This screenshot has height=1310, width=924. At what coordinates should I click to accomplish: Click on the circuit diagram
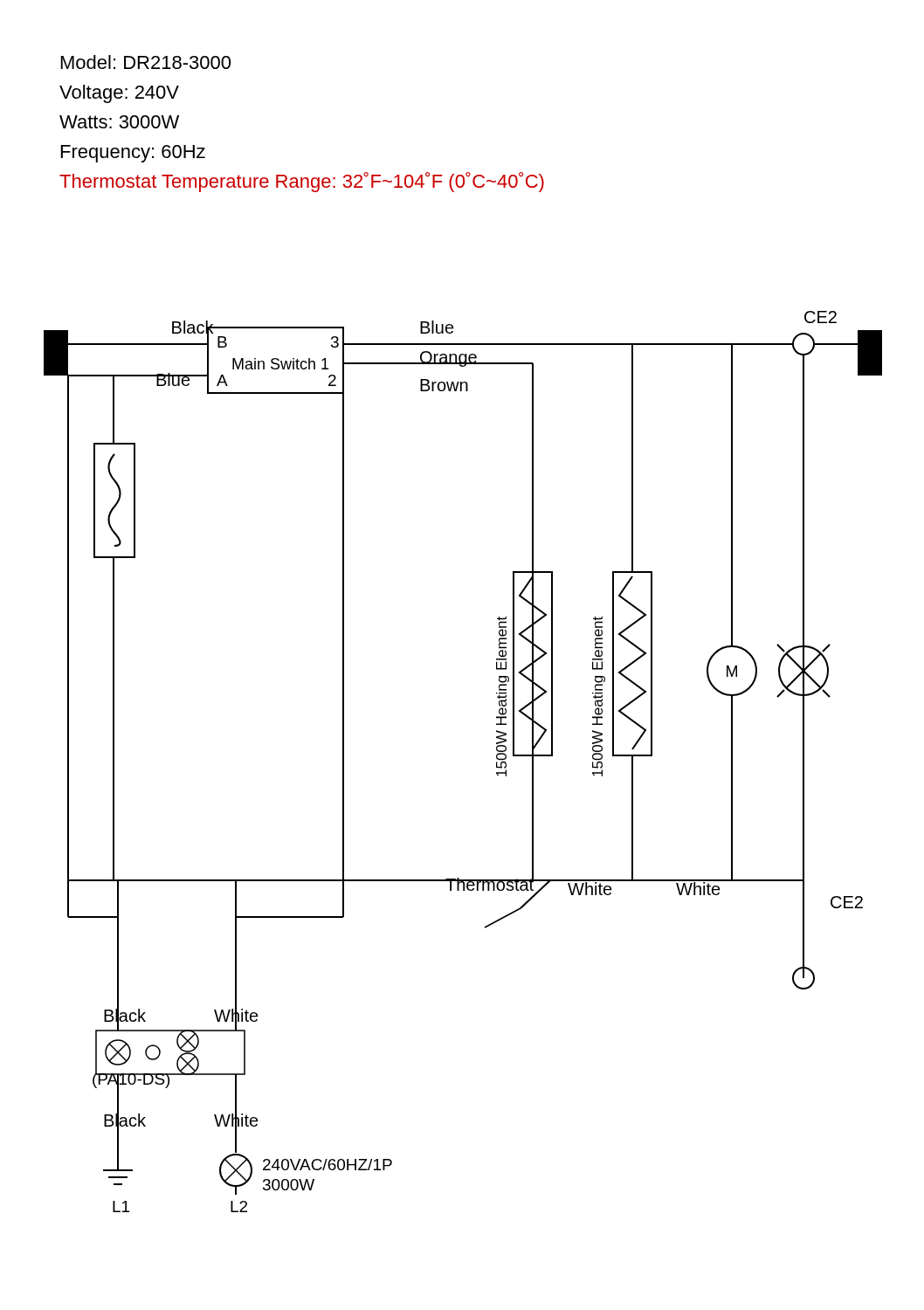click(463, 725)
